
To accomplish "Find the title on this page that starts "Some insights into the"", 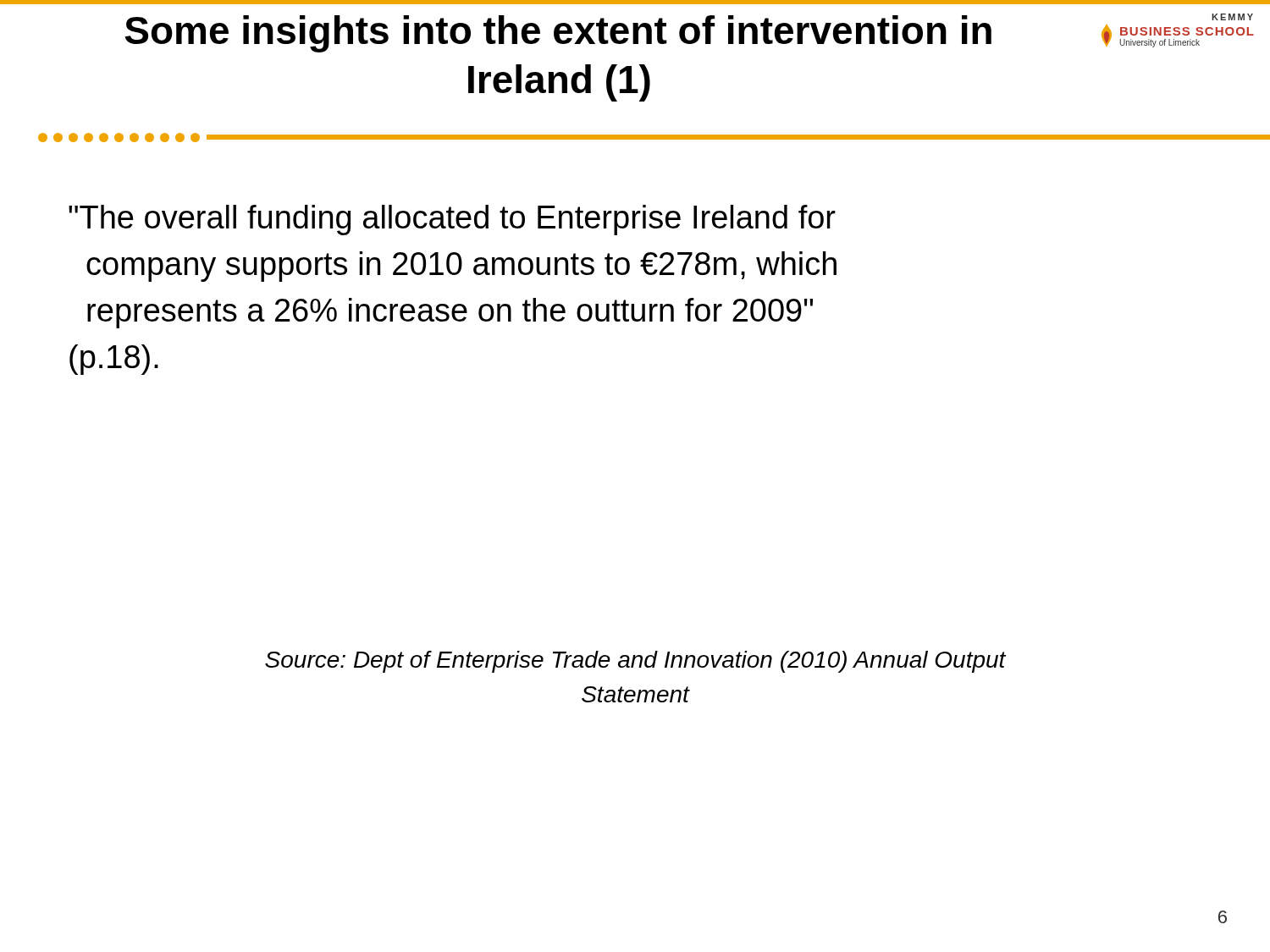I will click(x=559, y=55).
